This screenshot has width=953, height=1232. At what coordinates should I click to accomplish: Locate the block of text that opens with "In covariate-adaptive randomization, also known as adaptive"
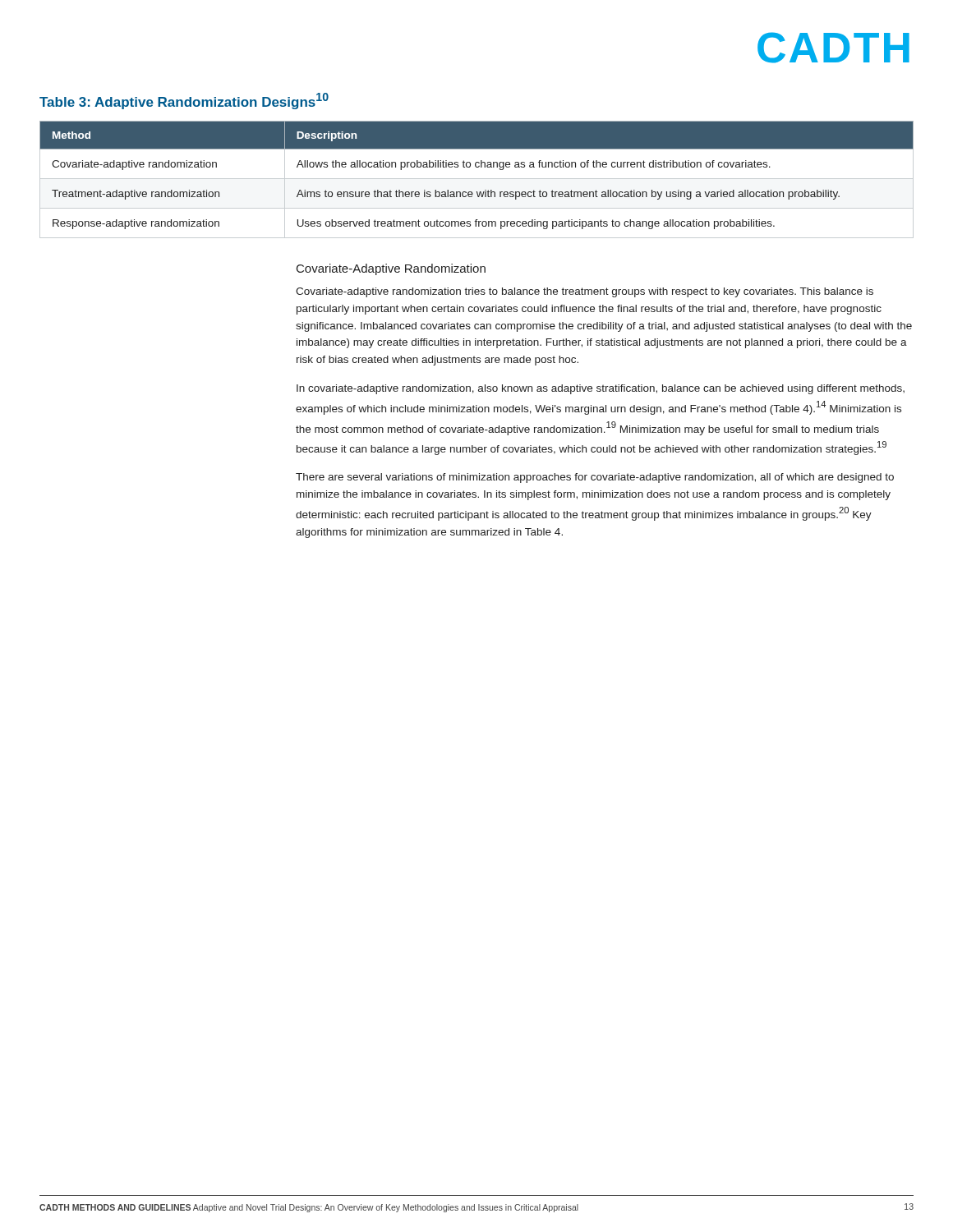[x=601, y=418]
